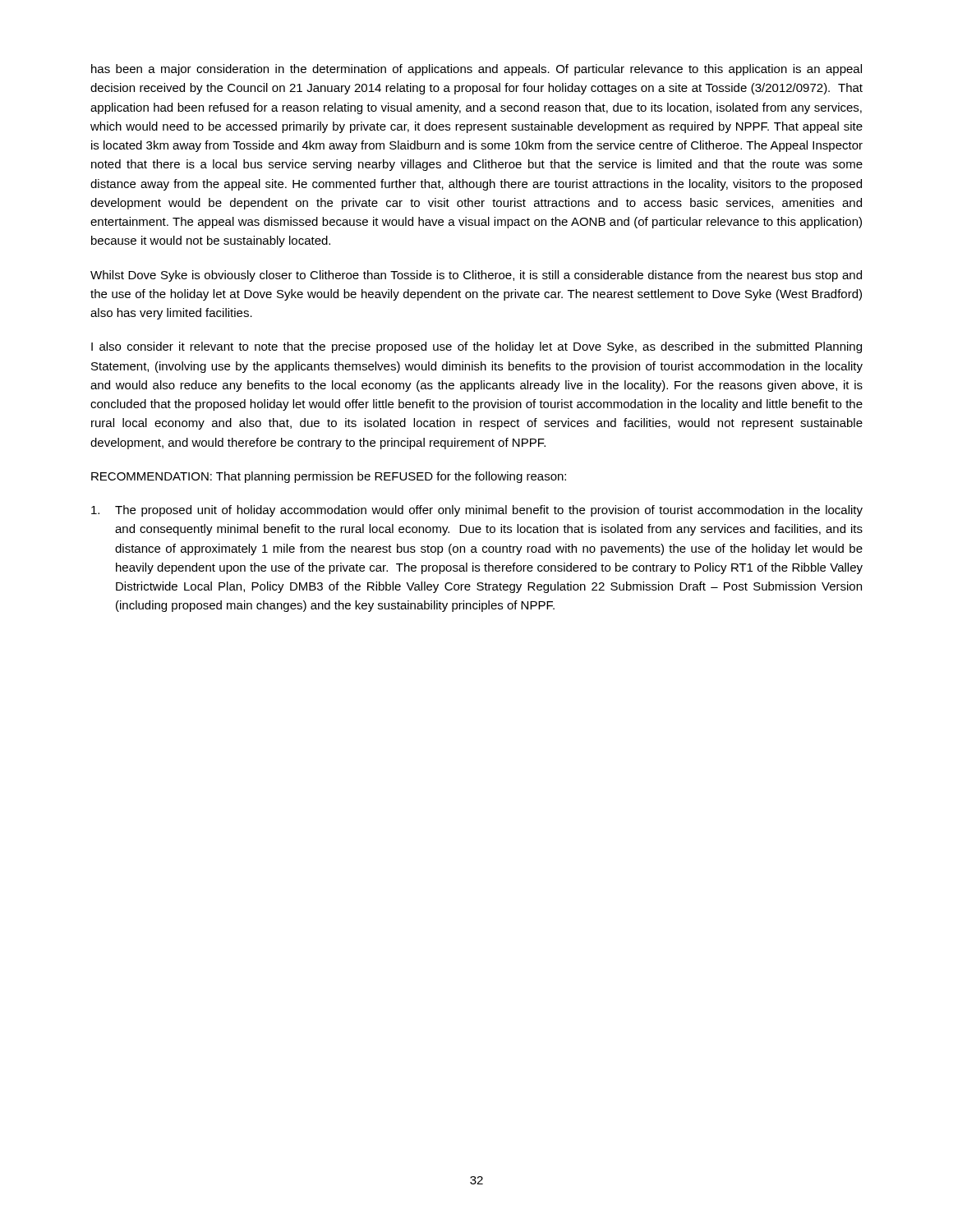Locate the passage starting "has been a major consideration in the determination"
953x1232 pixels.
coord(476,154)
